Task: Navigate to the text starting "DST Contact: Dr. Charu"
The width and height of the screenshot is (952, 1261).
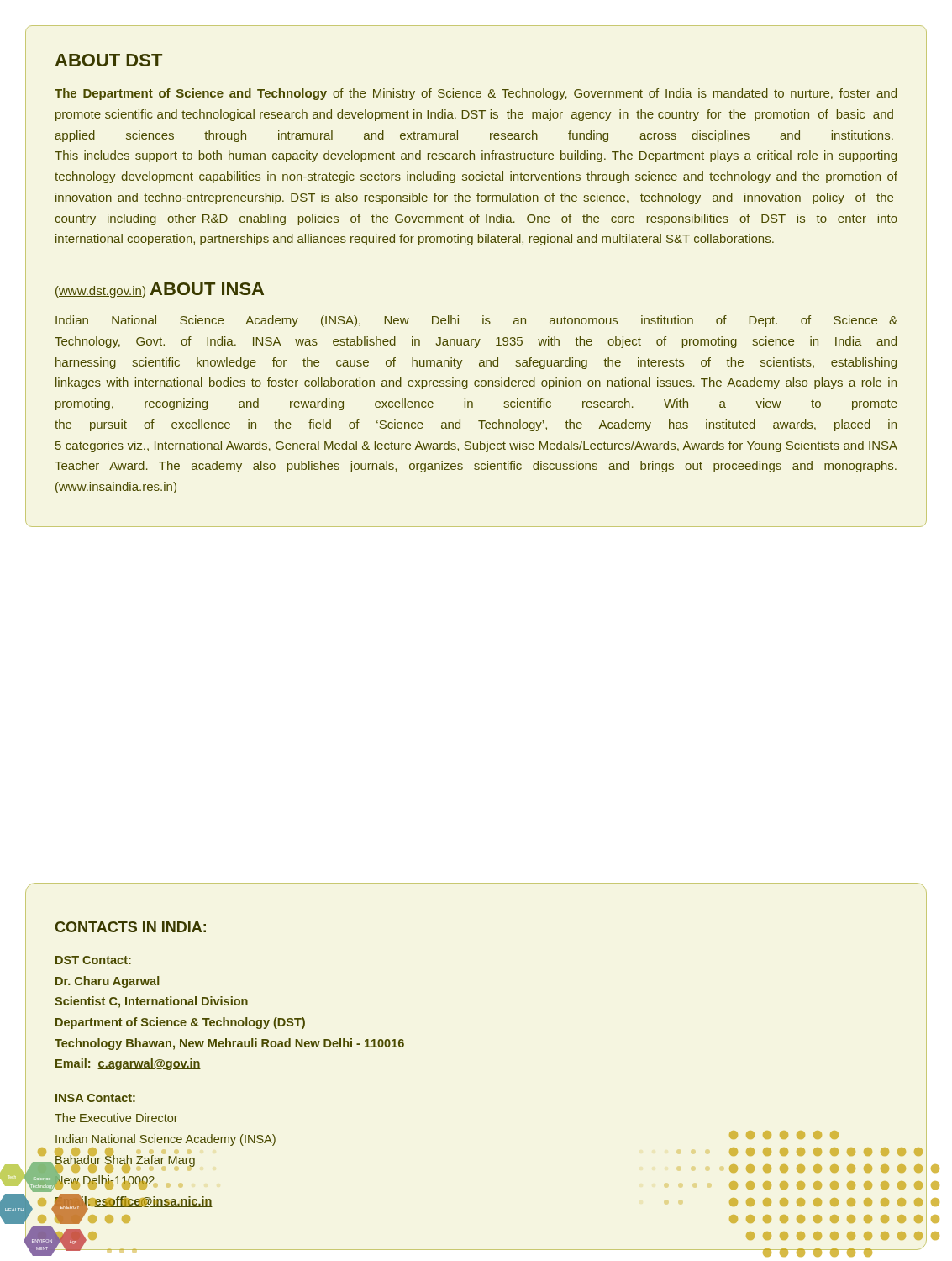Action: (93, 960)
